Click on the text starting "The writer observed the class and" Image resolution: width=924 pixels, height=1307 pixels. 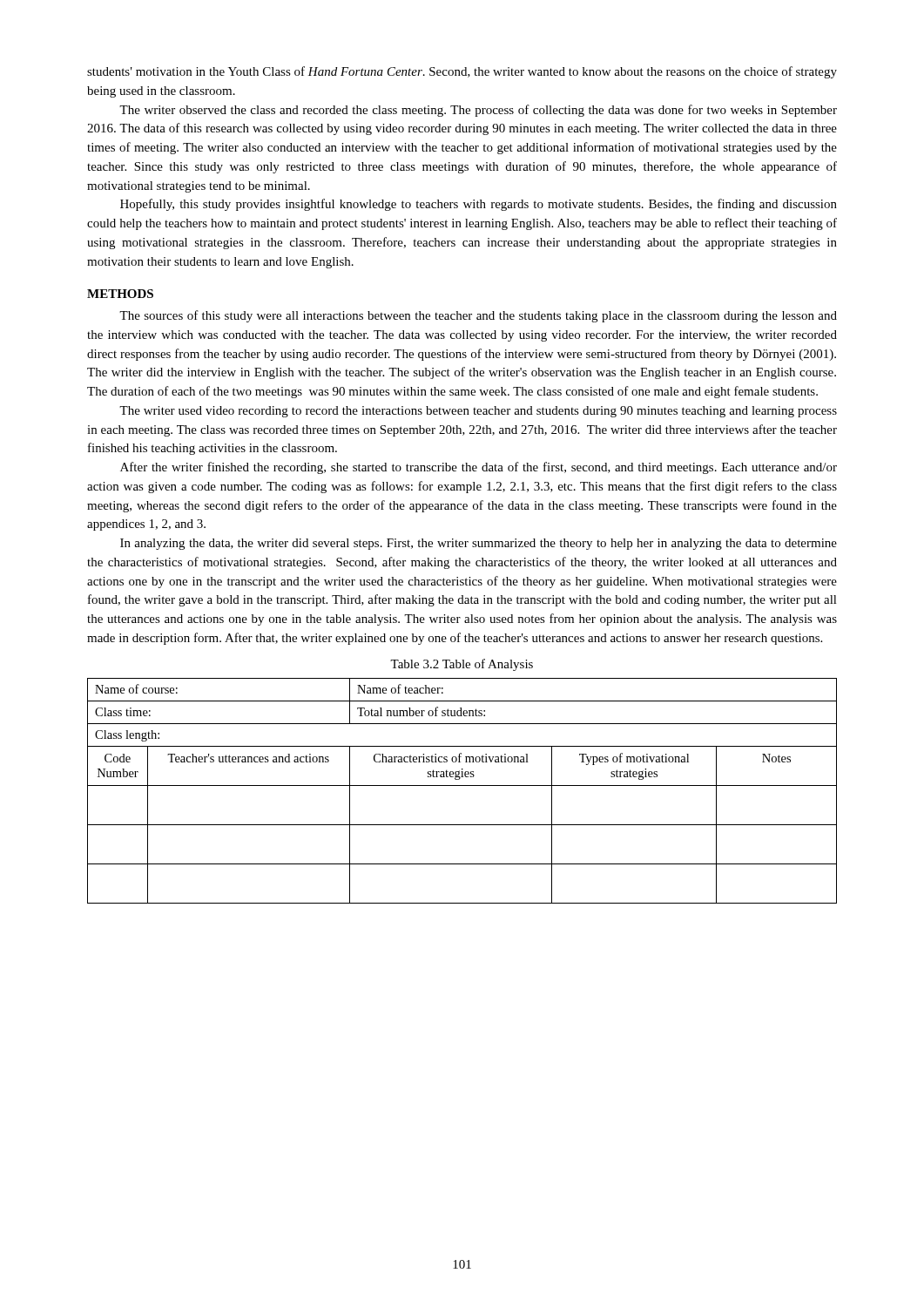point(462,148)
